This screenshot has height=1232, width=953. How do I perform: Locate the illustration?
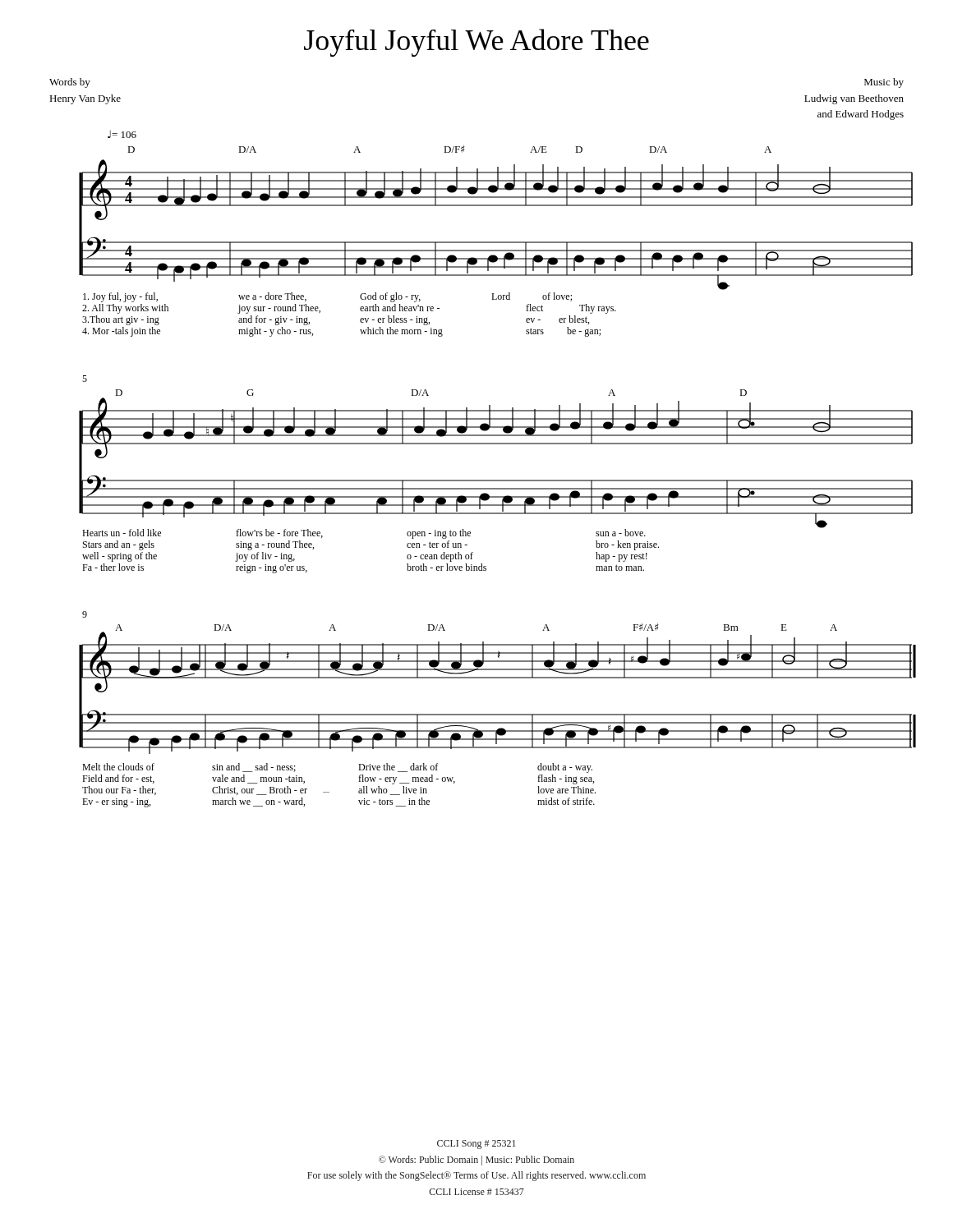click(x=476, y=597)
